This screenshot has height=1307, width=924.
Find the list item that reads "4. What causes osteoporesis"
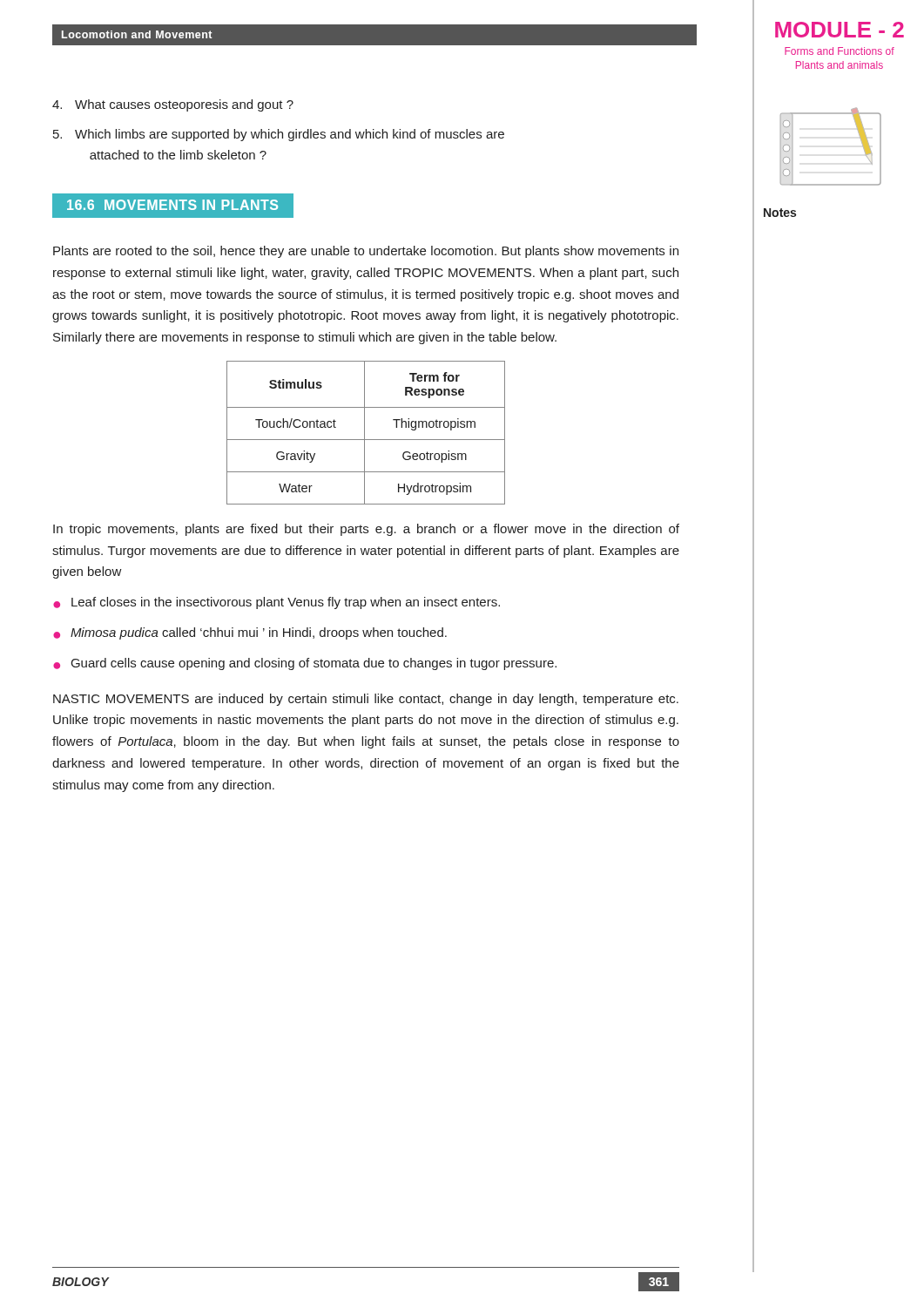(173, 105)
